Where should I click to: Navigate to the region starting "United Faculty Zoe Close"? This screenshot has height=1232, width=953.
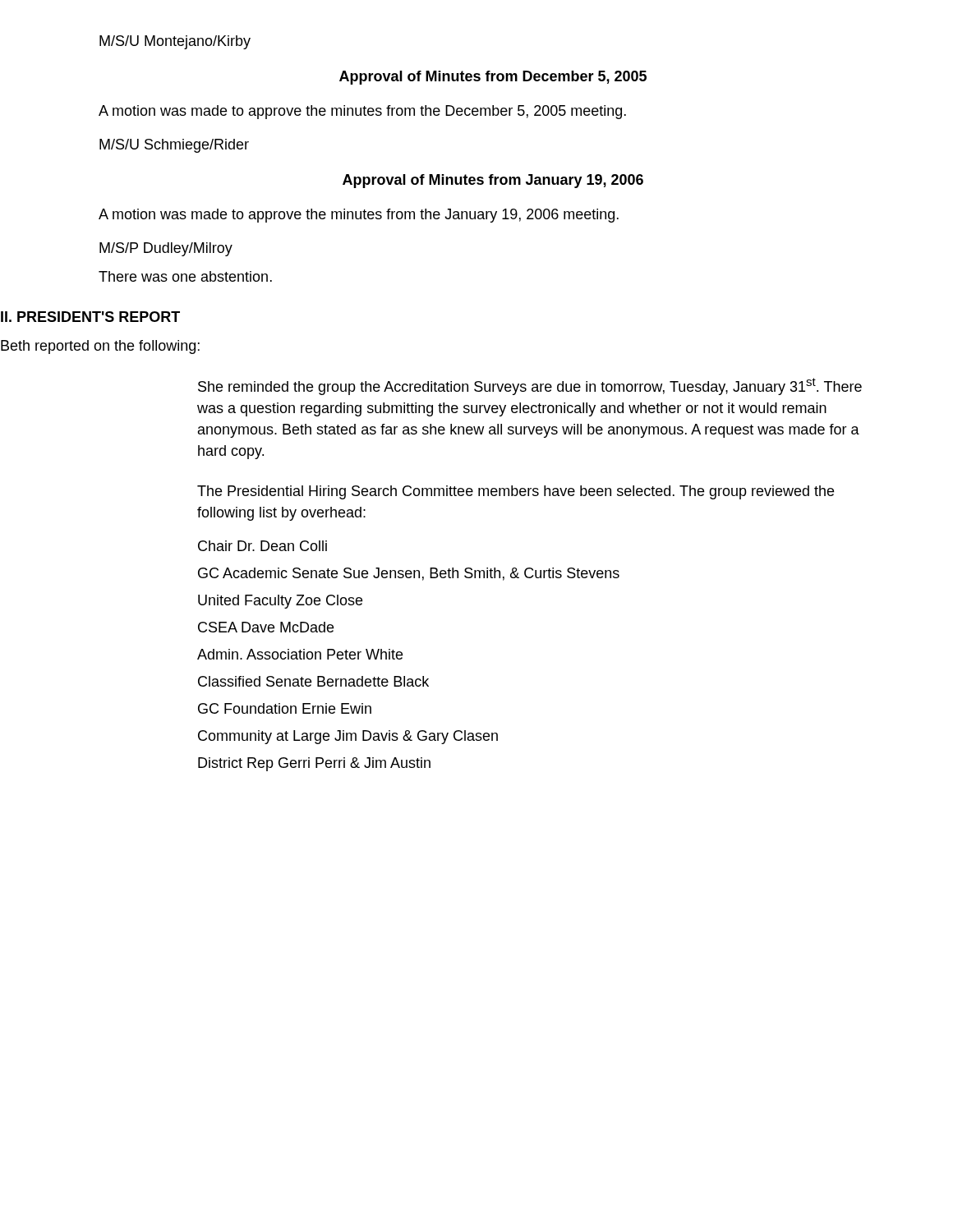(x=280, y=600)
